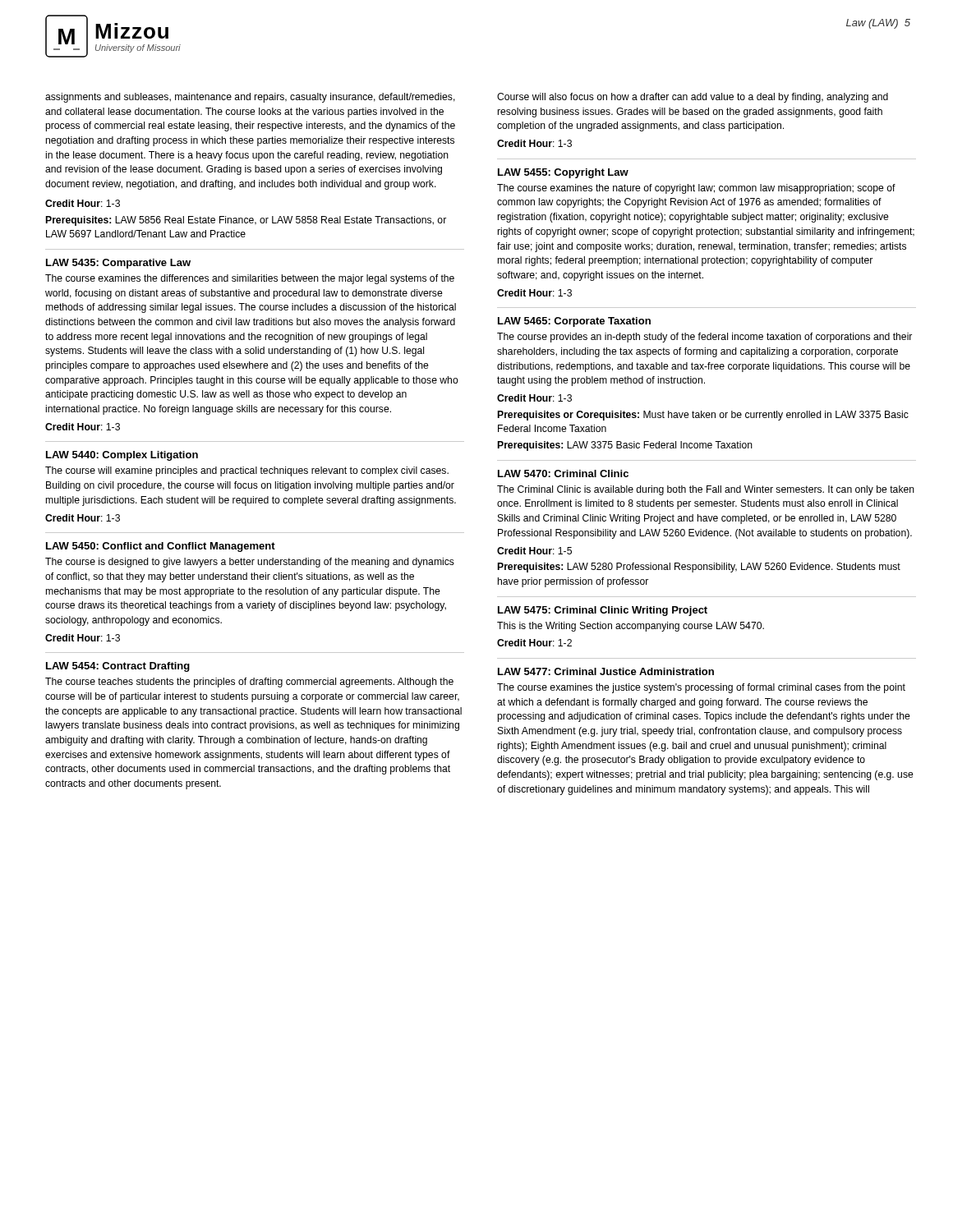Find the text starting "LAW 5454: Contract"

click(x=118, y=666)
